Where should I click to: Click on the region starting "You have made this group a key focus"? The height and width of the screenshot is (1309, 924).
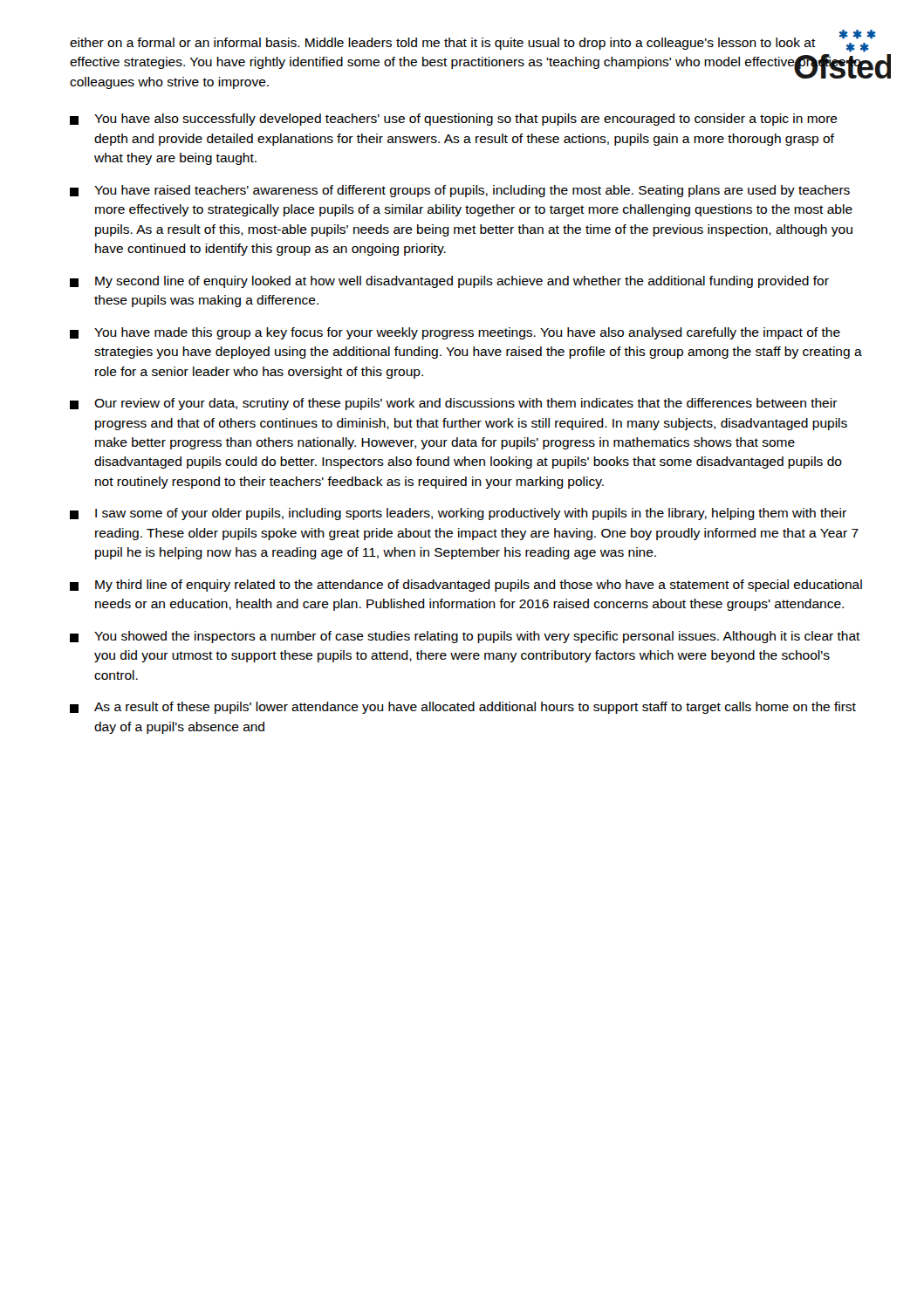click(466, 352)
